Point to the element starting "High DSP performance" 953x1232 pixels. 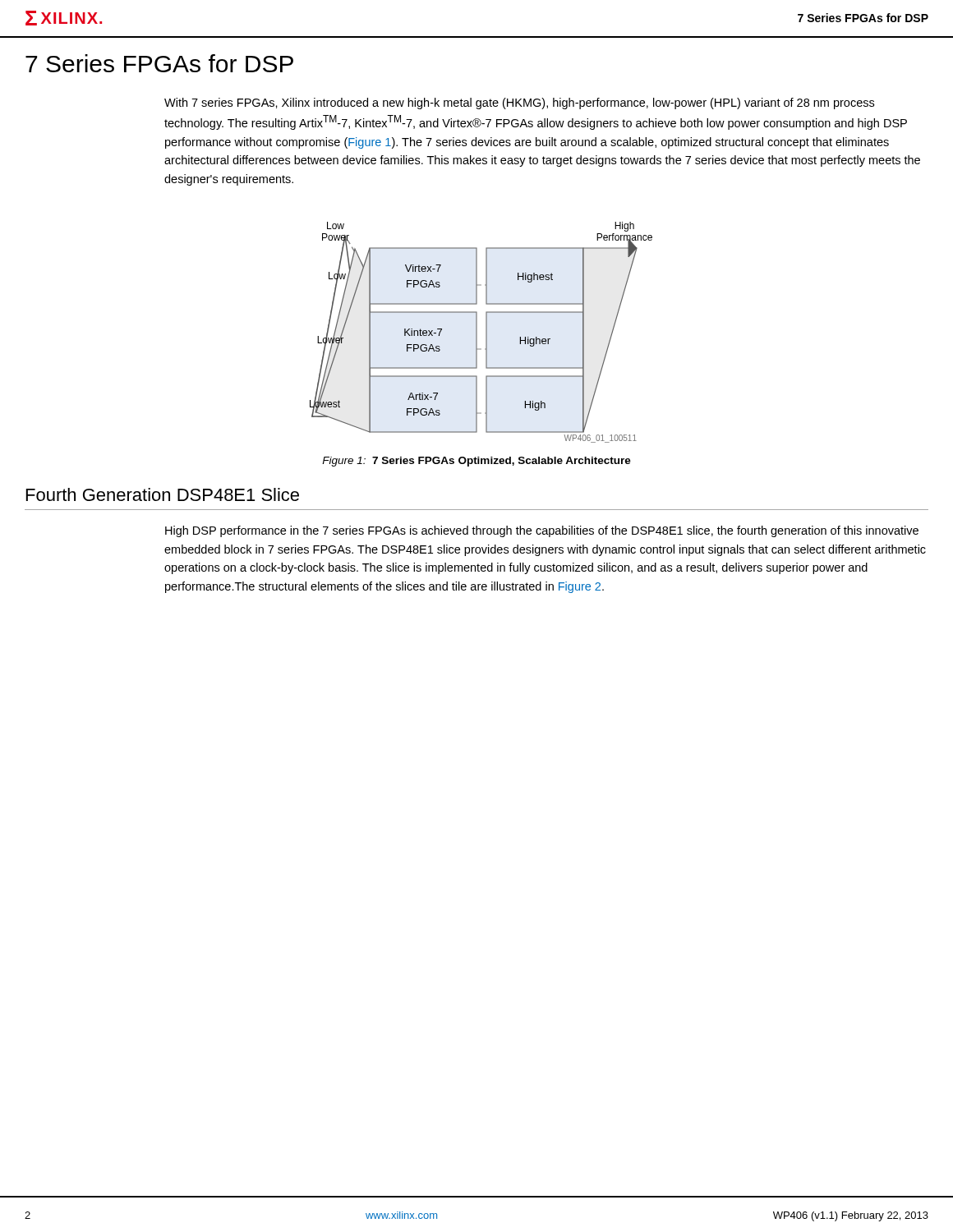pyautogui.click(x=545, y=558)
